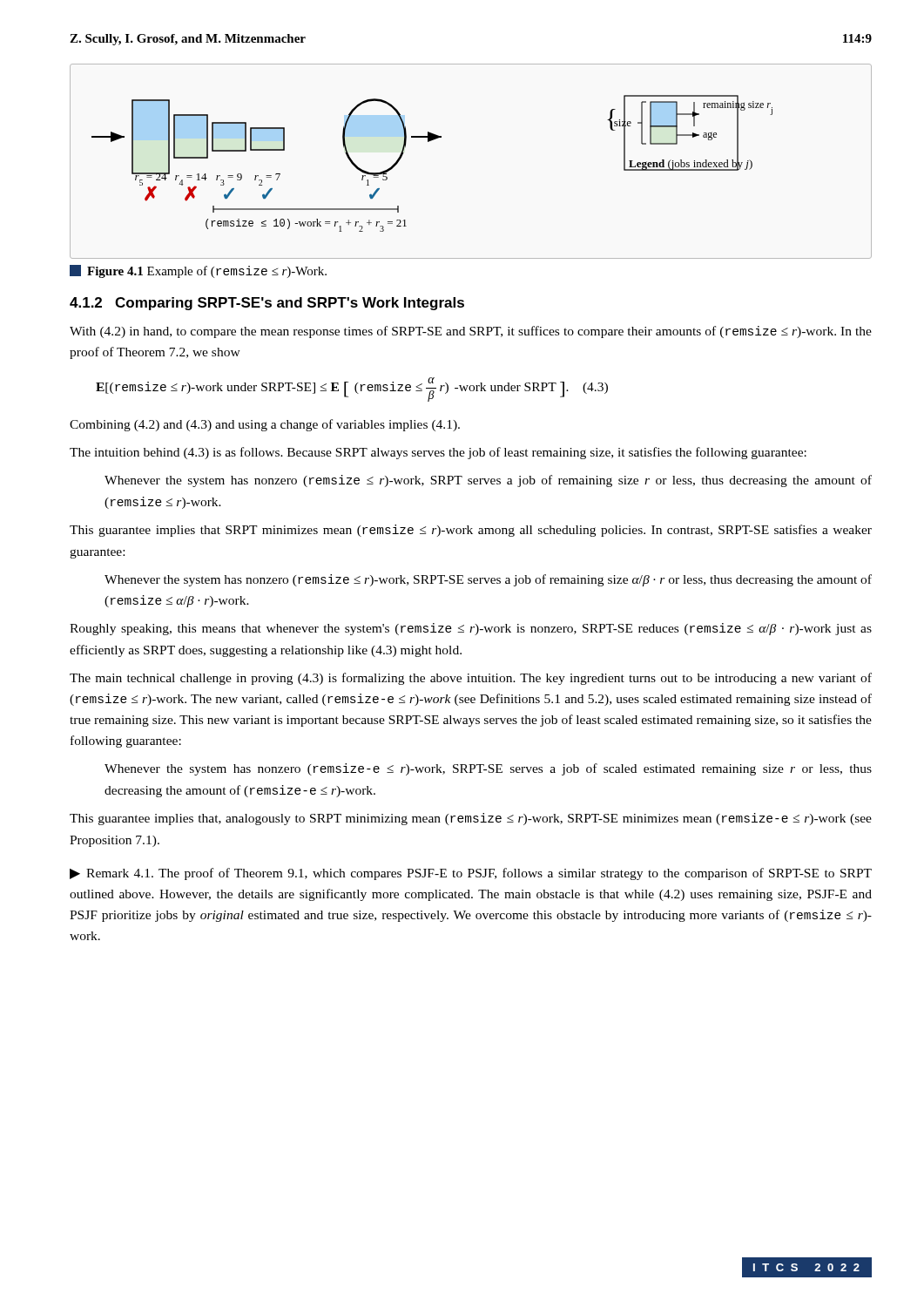
Task: Click on the block starting "The main technical challenge in proving (4.3)"
Action: tap(471, 709)
